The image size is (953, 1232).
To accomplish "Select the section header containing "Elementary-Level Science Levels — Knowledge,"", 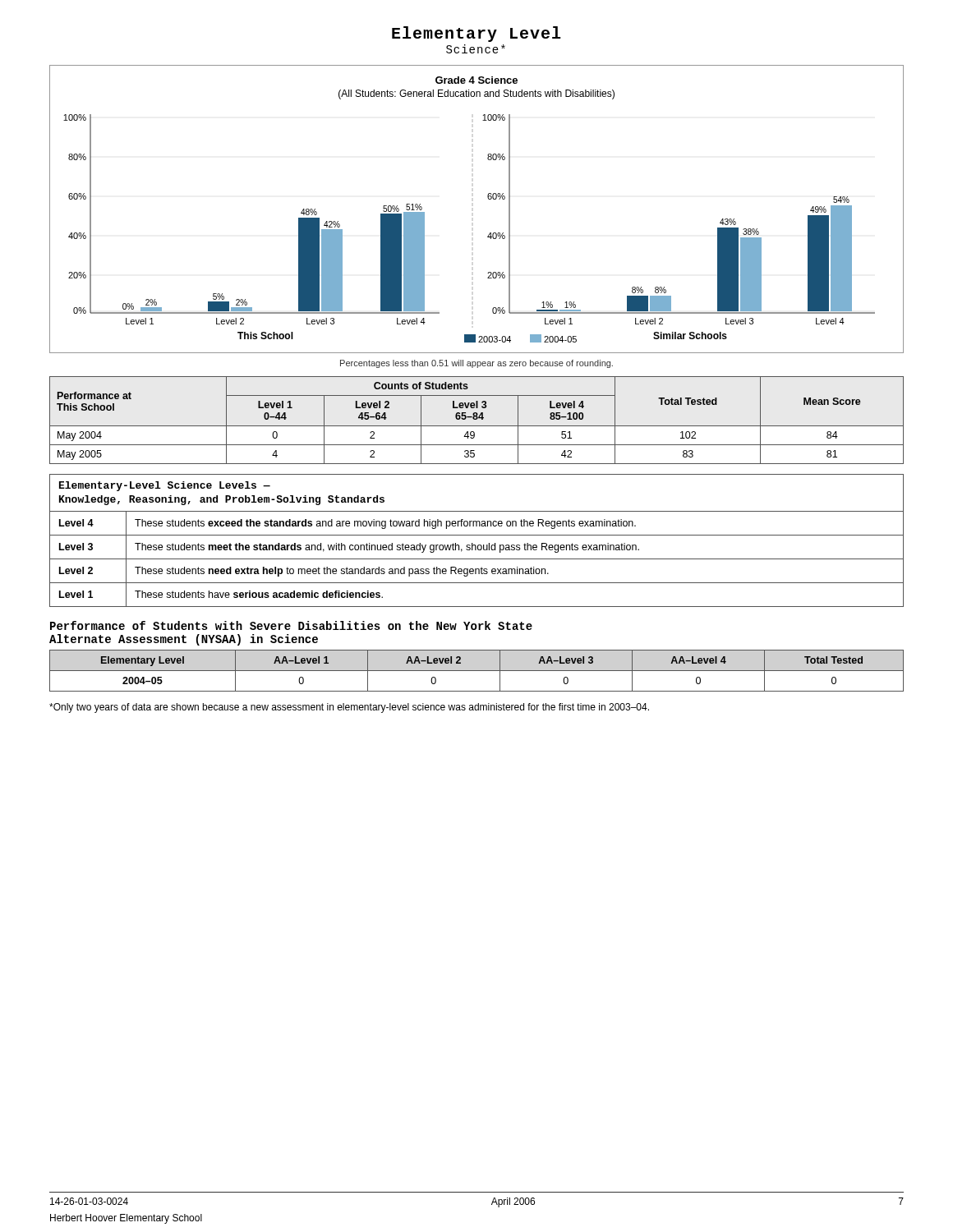I will click(476, 540).
